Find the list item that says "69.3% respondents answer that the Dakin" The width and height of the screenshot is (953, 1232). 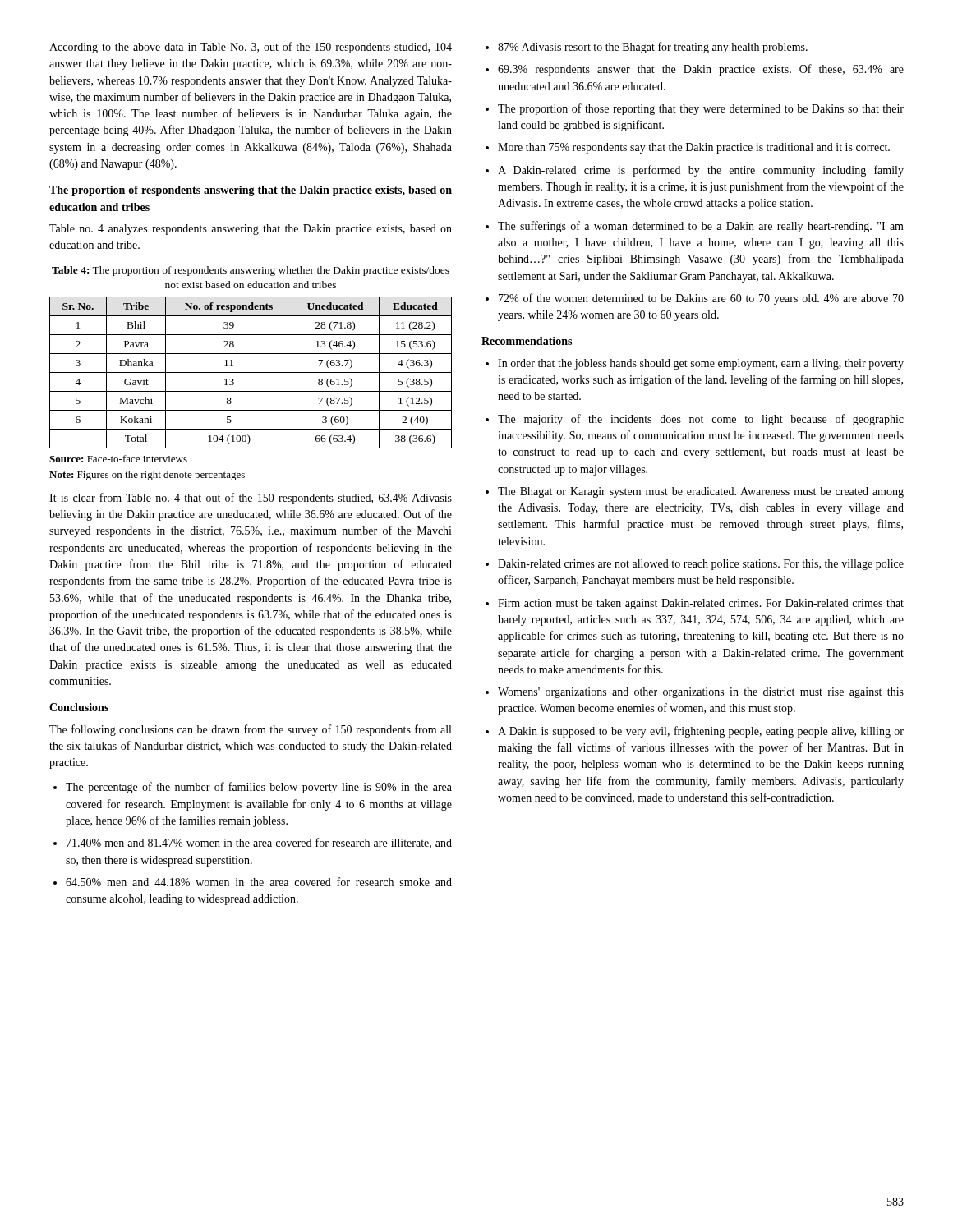tap(701, 78)
